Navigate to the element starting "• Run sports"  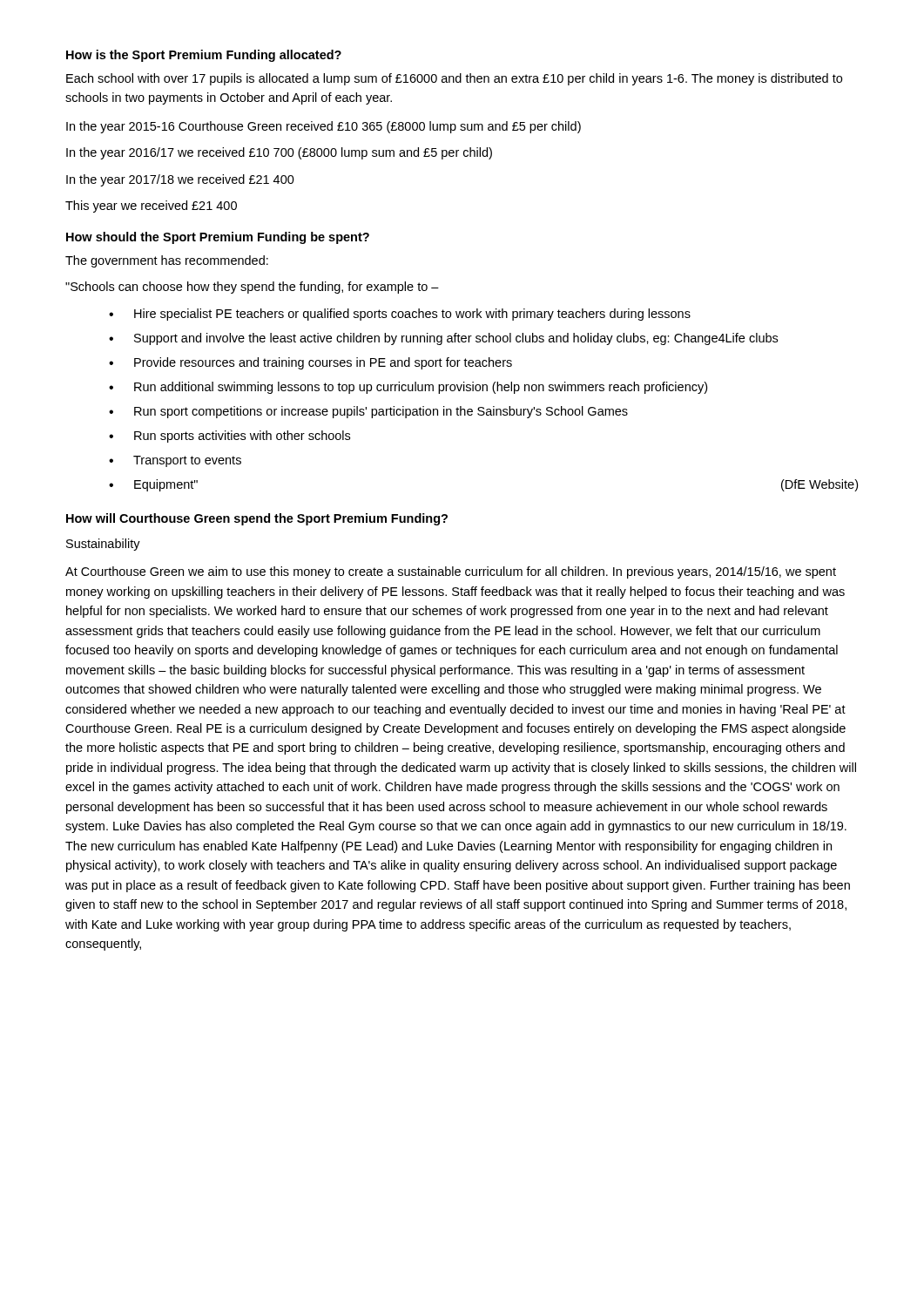(229, 437)
